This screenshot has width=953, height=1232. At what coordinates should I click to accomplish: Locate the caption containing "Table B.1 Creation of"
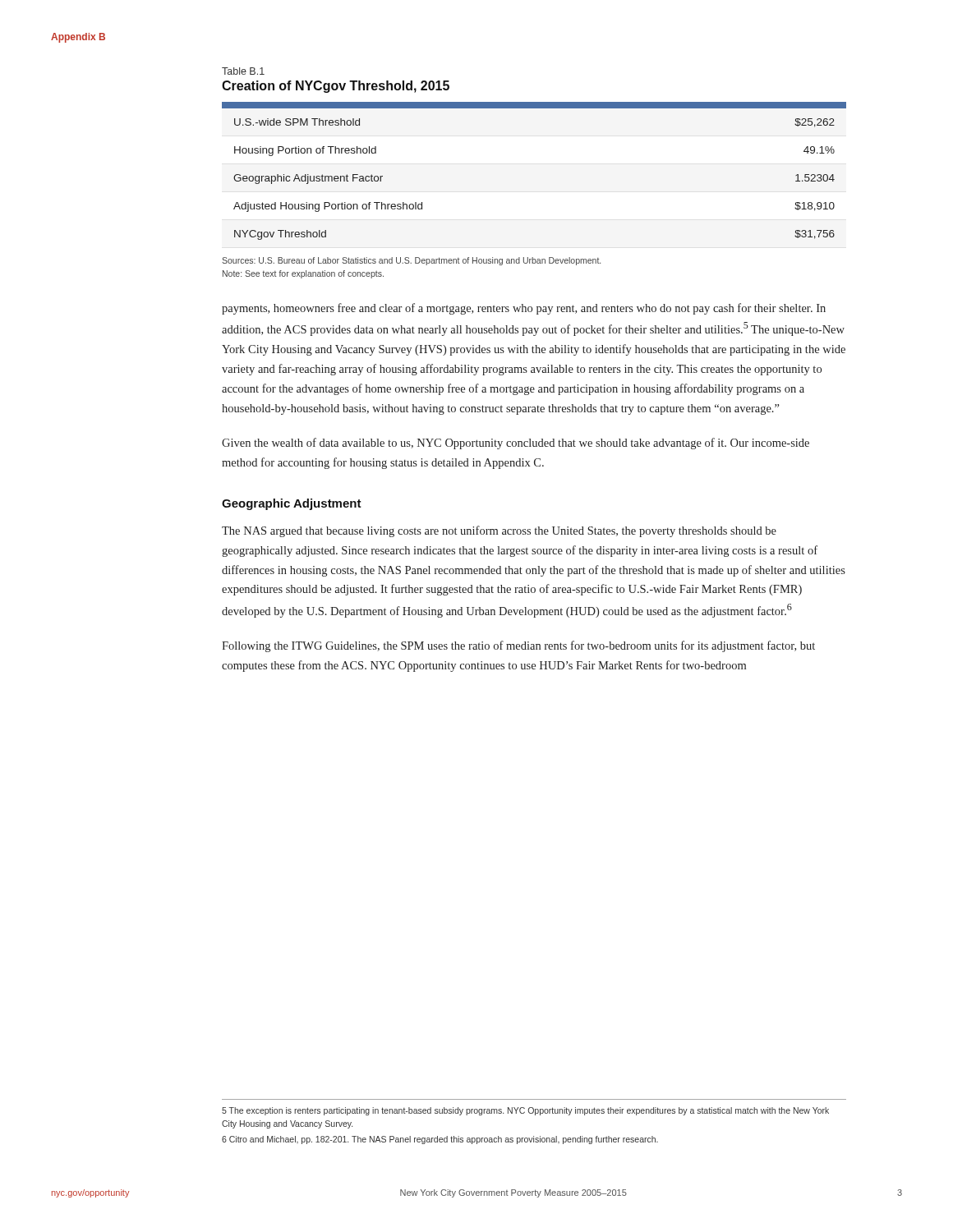243,71
